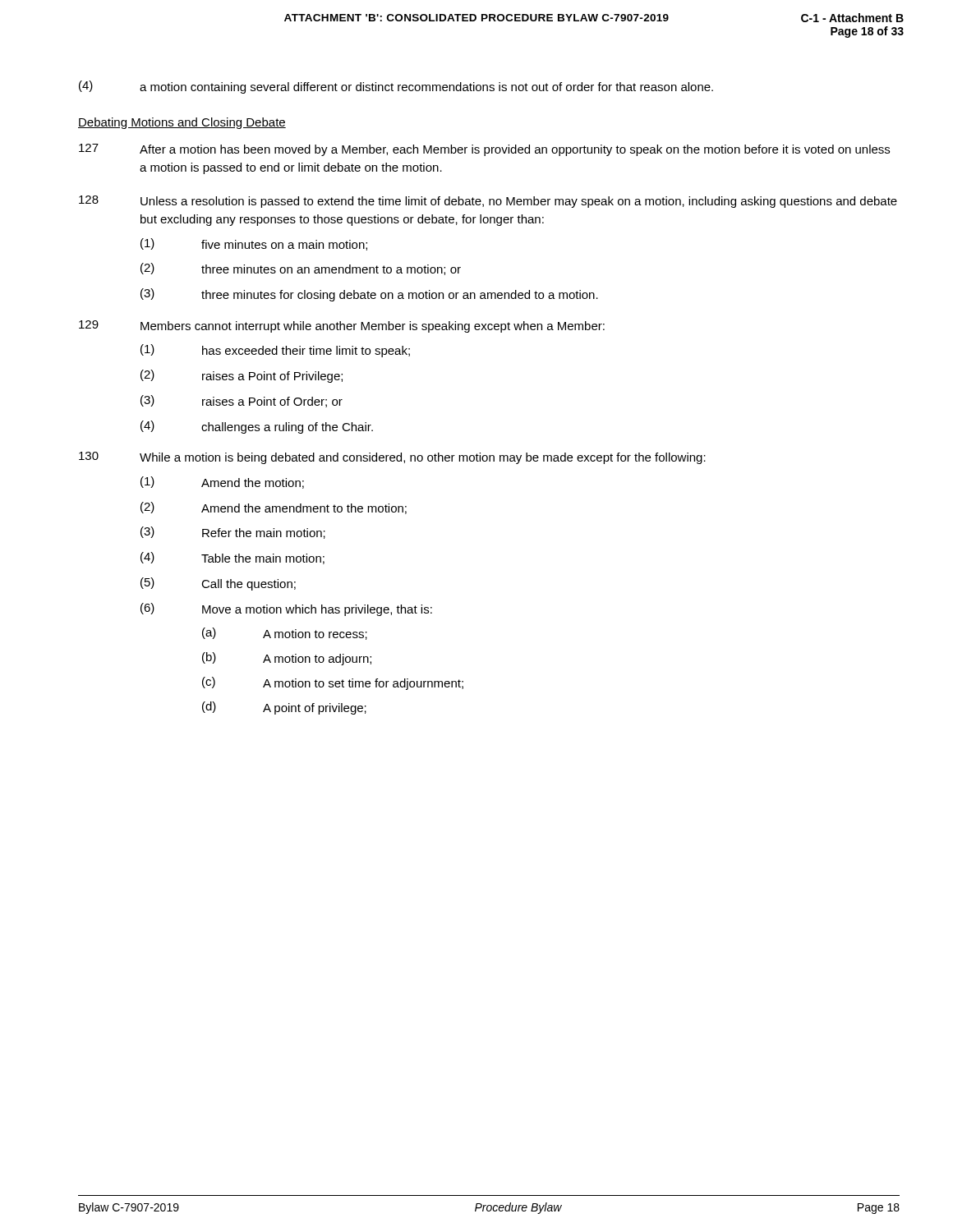953x1232 pixels.
Task: Locate the text block that reads "129 Members cannot interrupt while"
Action: (x=489, y=326)
